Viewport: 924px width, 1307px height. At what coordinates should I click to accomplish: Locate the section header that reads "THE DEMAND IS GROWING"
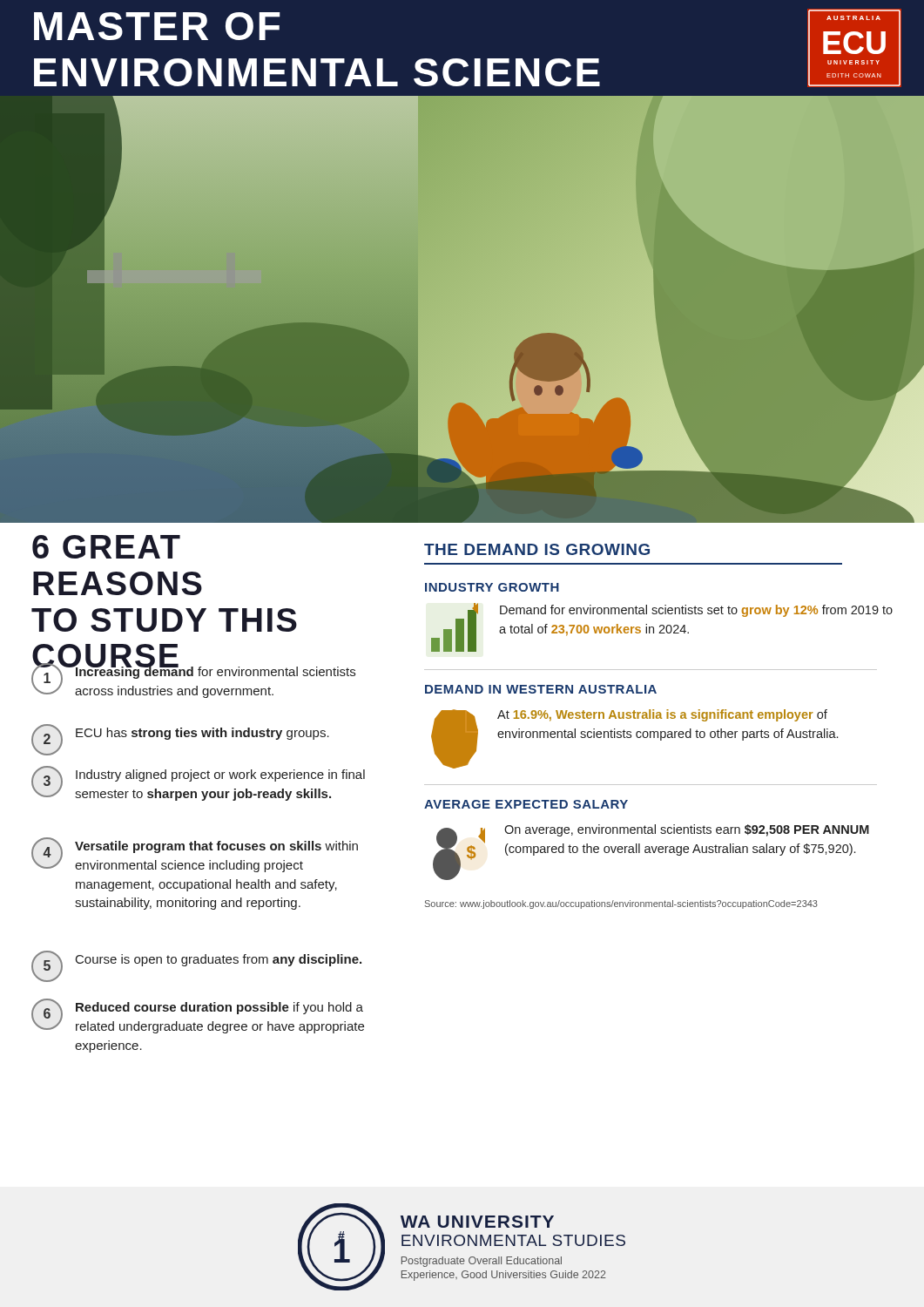[x=633, y=552]
